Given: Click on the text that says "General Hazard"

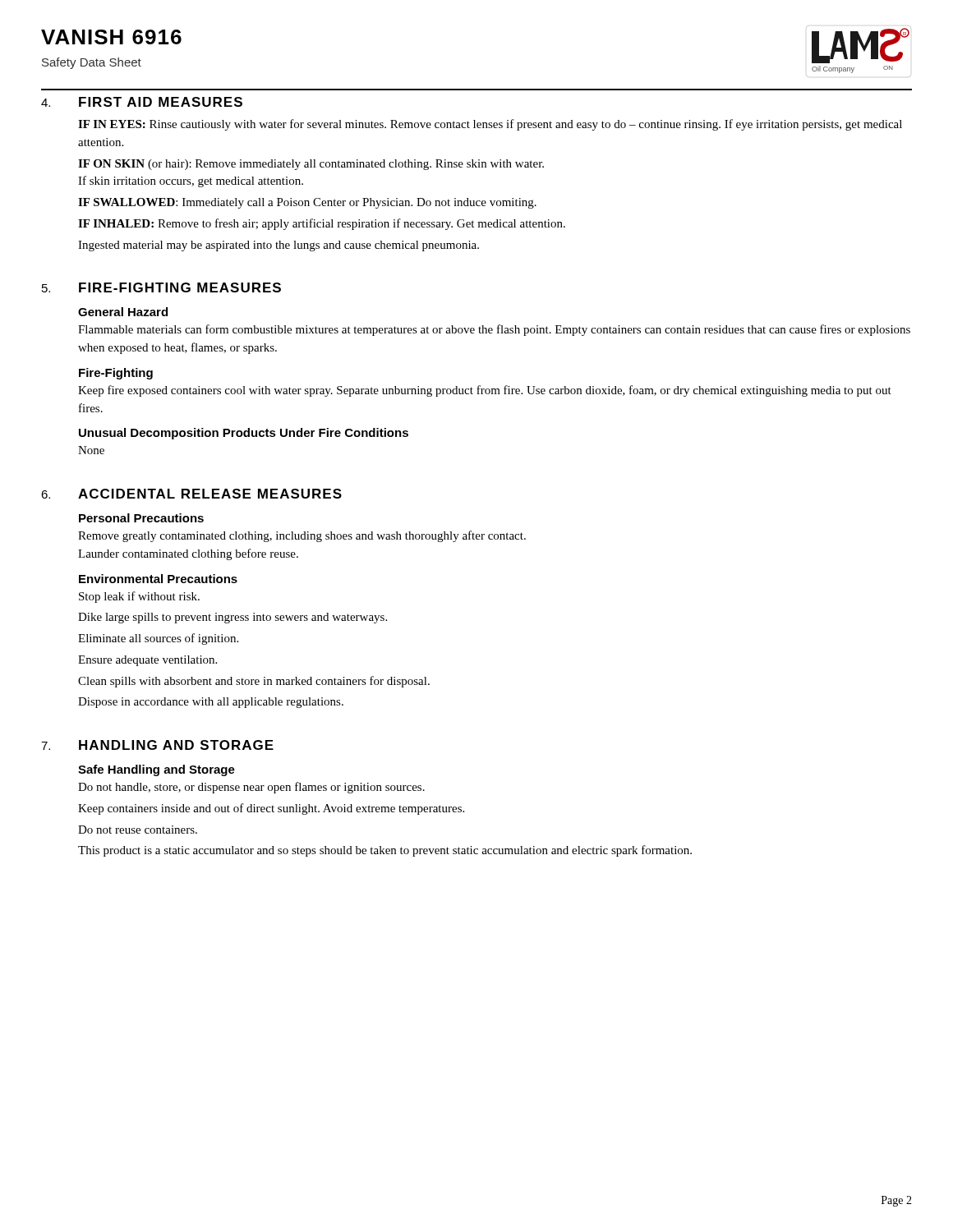Looking at the screenshot, I should pos(123,312).
